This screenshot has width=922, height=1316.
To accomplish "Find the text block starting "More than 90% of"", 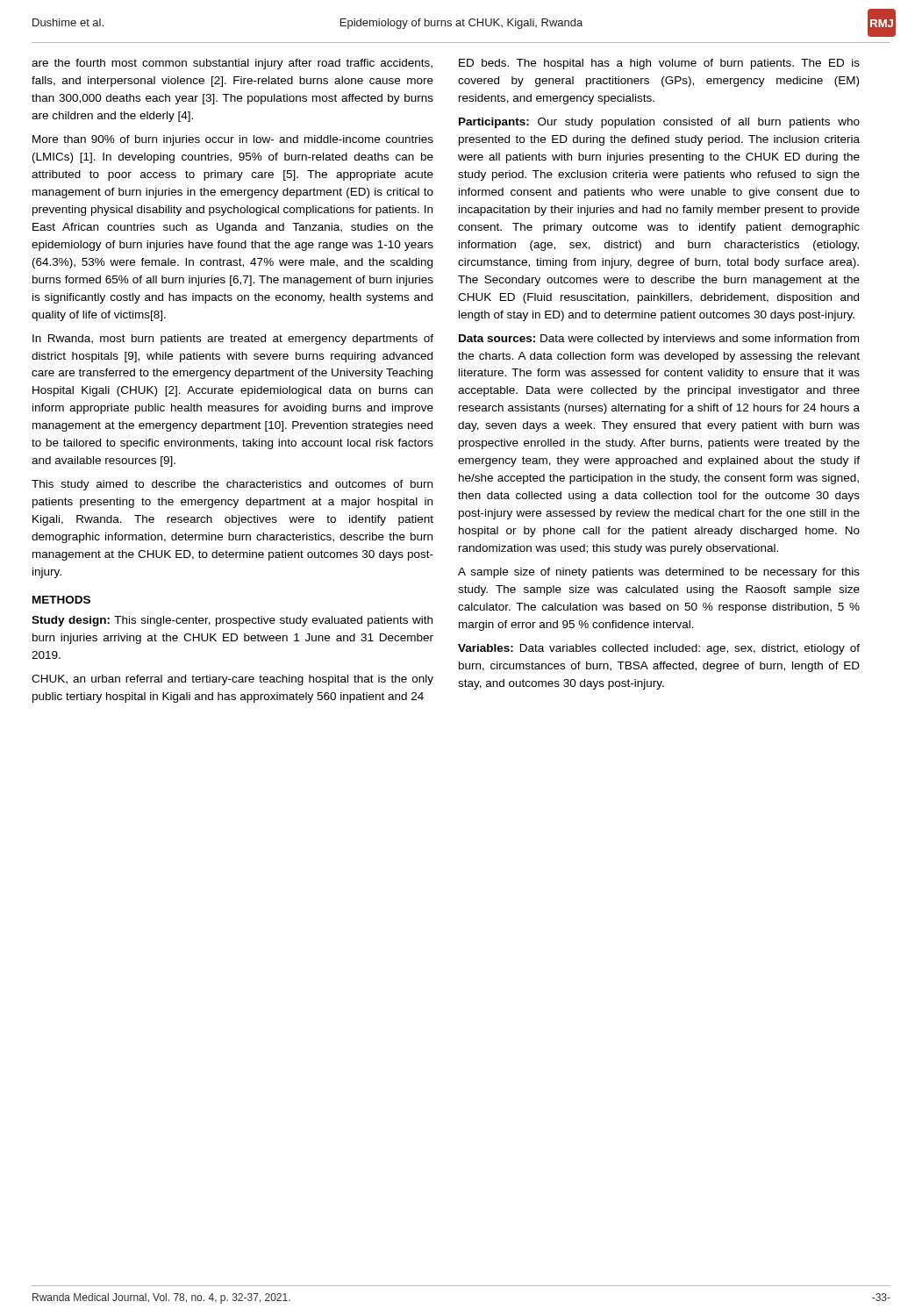I will [x=232, y=227].
